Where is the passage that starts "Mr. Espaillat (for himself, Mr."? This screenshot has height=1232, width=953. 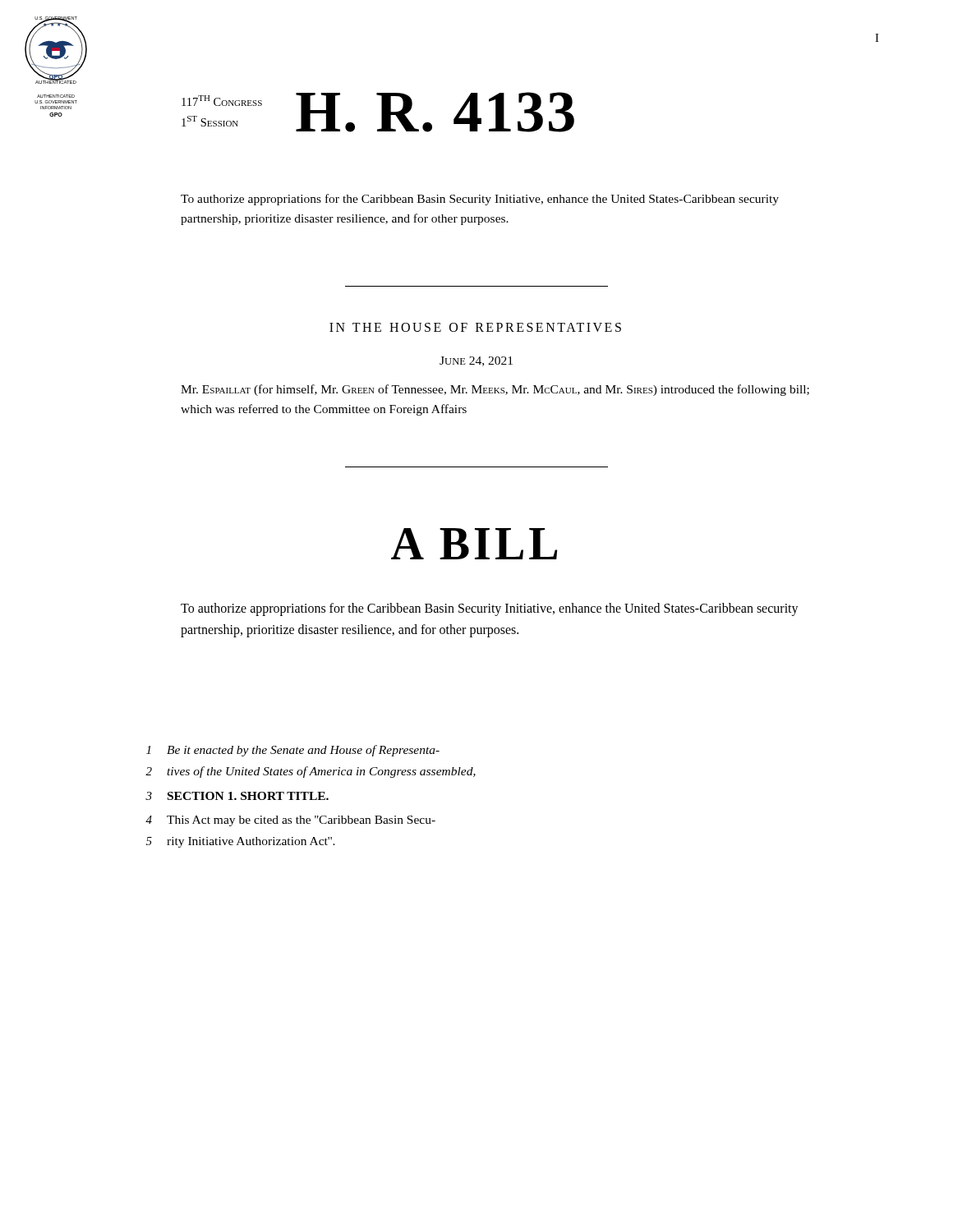pyautogui.click(x=495, y=399)
